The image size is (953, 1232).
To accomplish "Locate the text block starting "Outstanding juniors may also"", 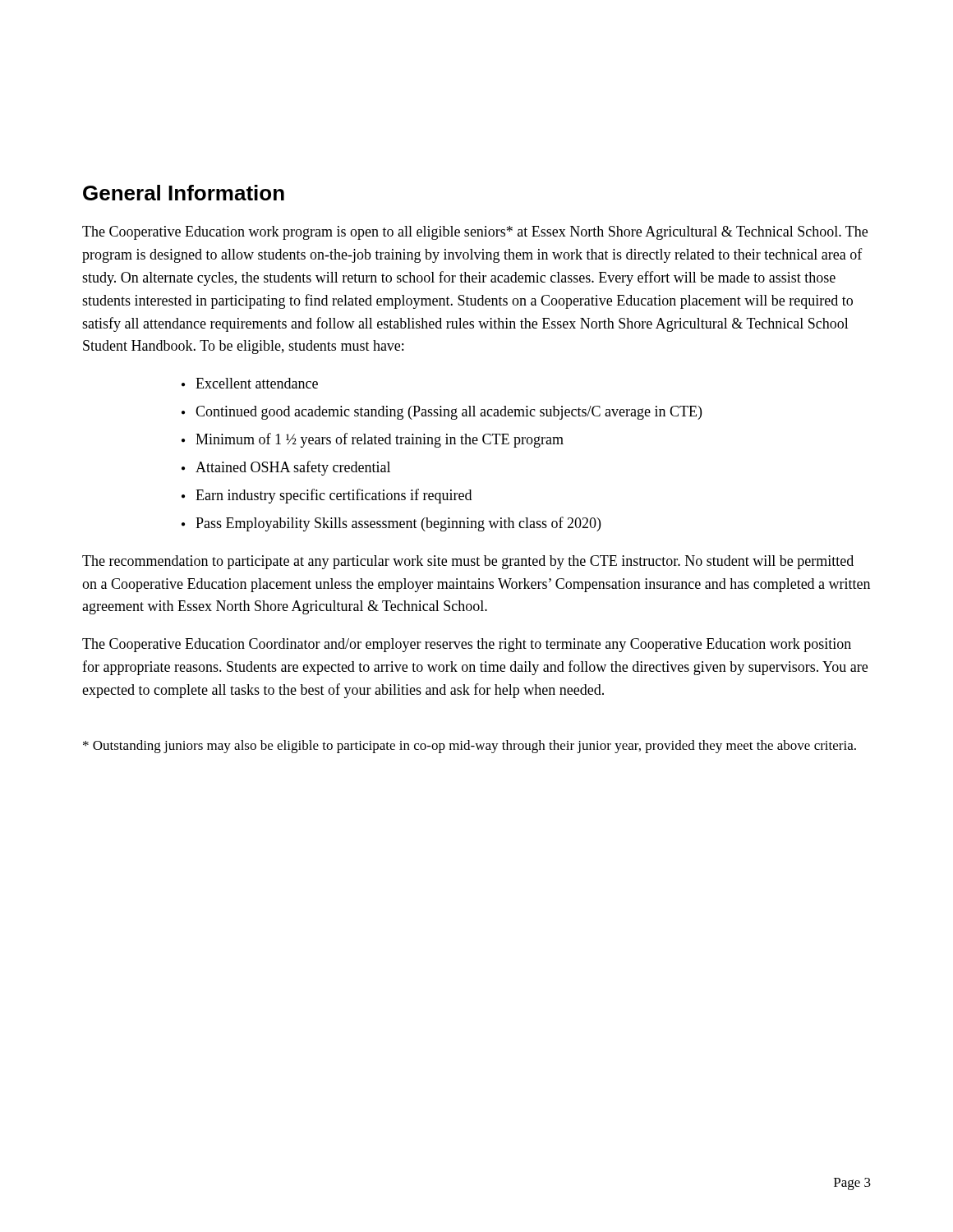I will point(470,745).
